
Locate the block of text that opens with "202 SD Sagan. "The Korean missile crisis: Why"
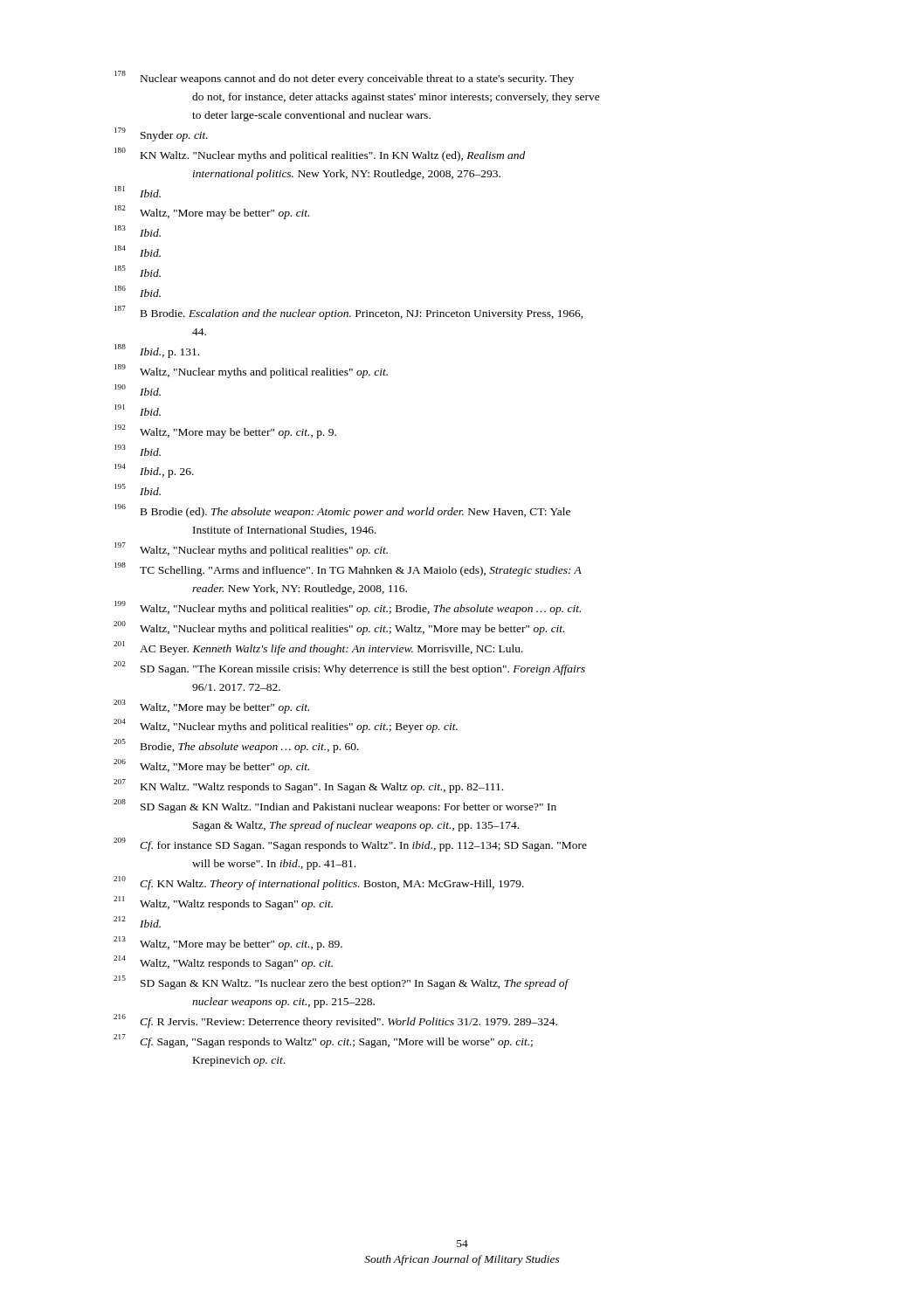tap(462, 678)
